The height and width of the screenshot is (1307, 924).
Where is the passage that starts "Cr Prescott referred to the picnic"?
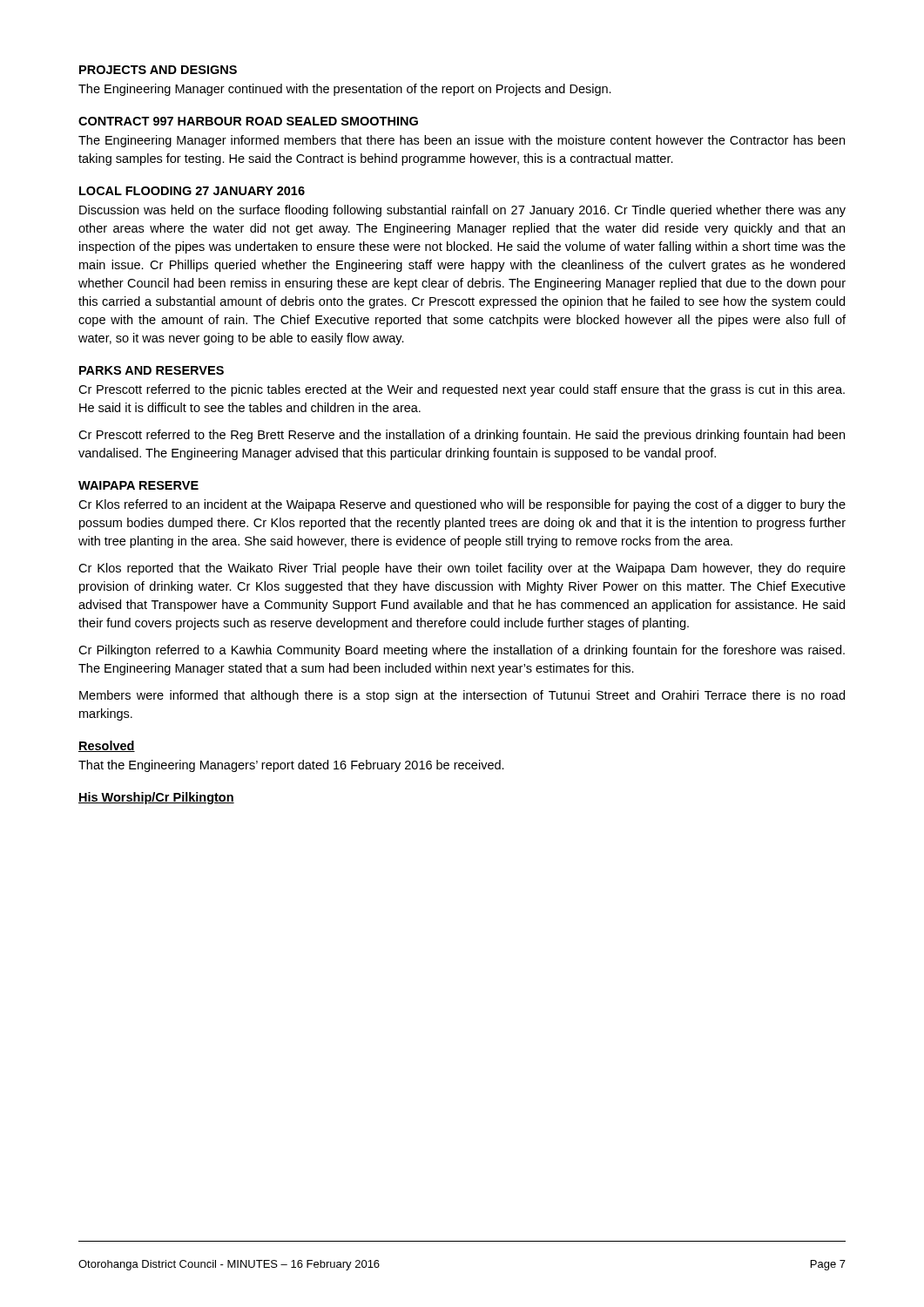click(x=462, y=399)
